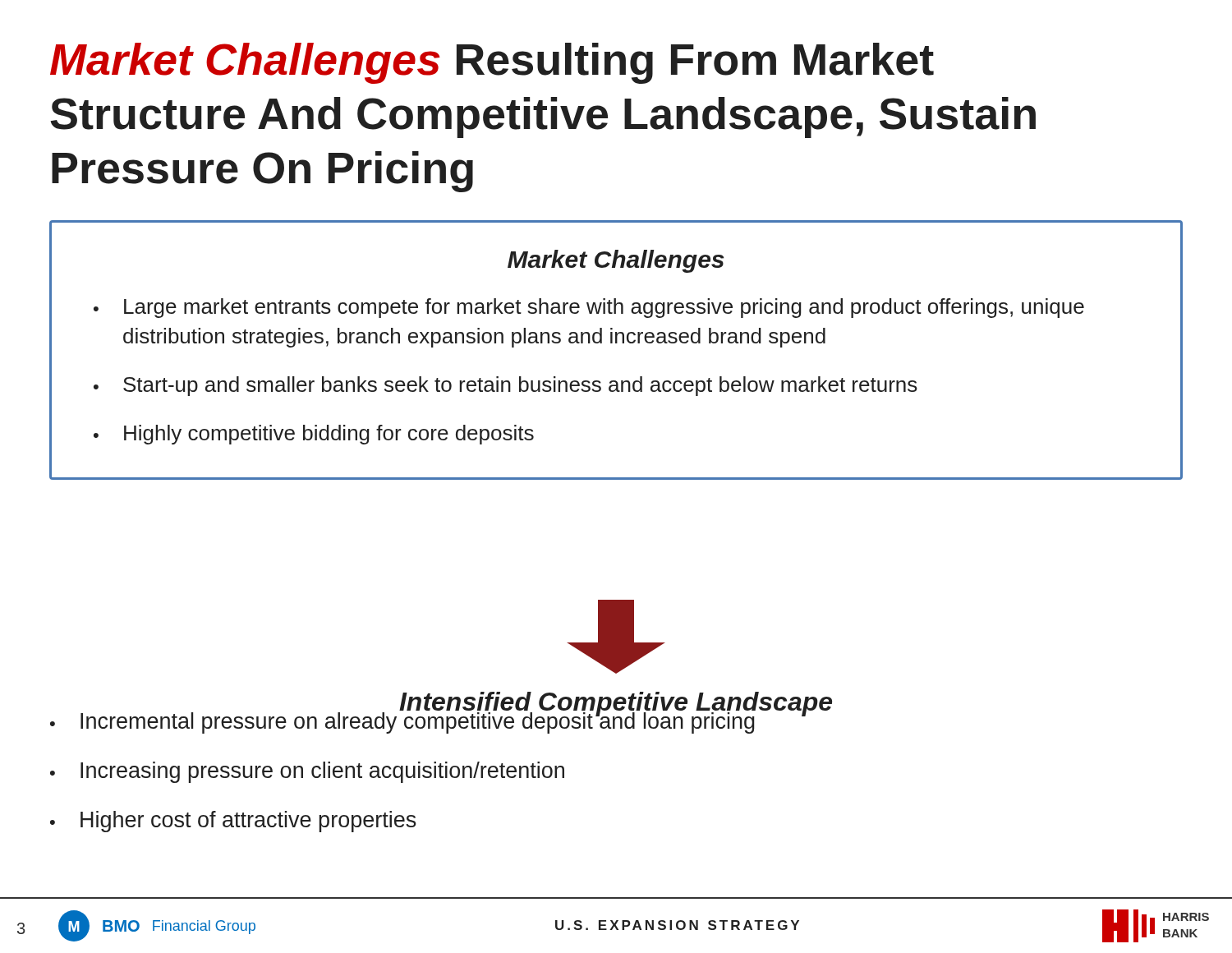Image resolution: width=1232 pixels, height=953 pixels.
Task: Click on the list item containing "• Higher cost"
Action: pyautogui.click(x=233, y=820)
